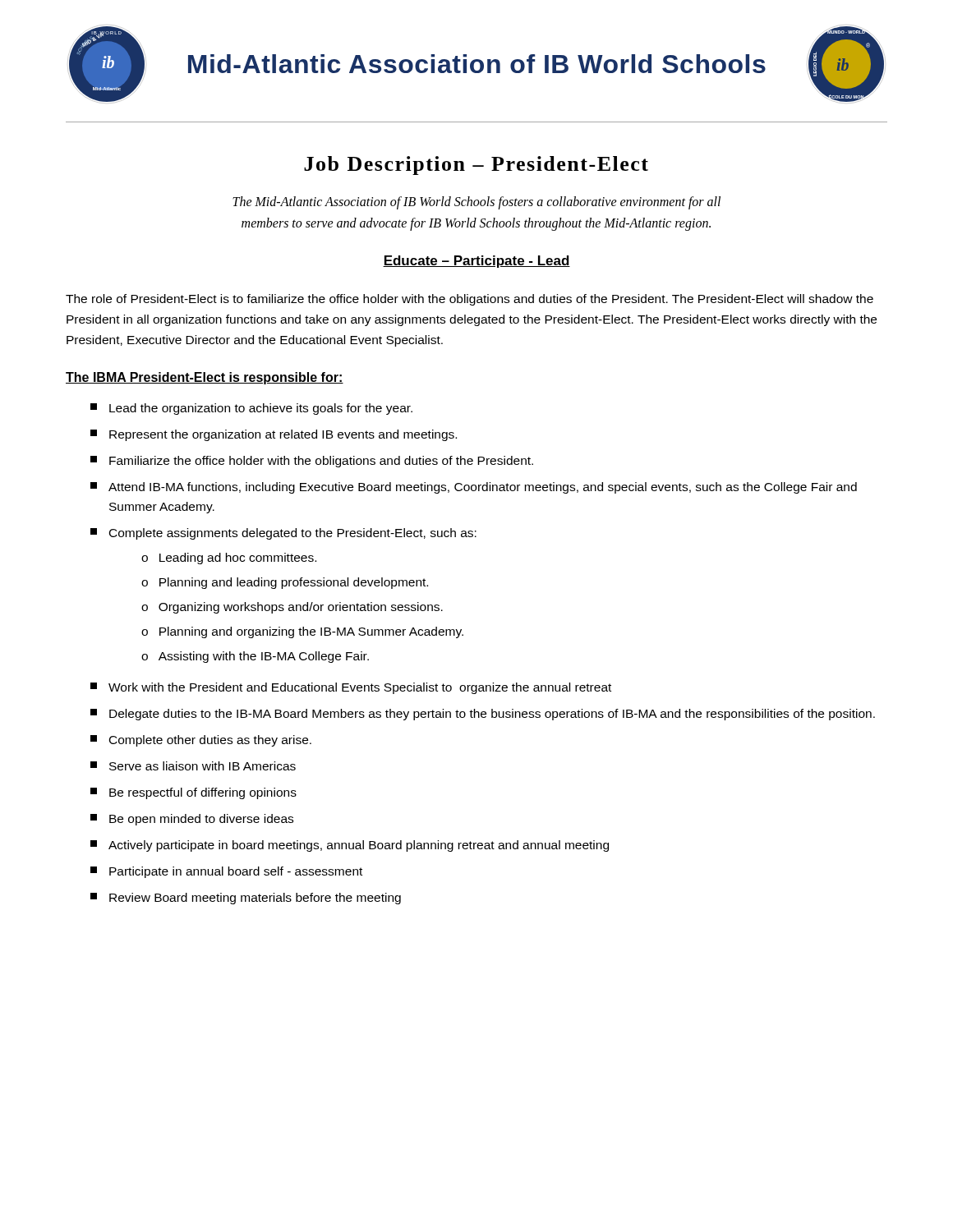Locate the text block starting "The role of President-Elect is to familiarize the"

(472, 319)
